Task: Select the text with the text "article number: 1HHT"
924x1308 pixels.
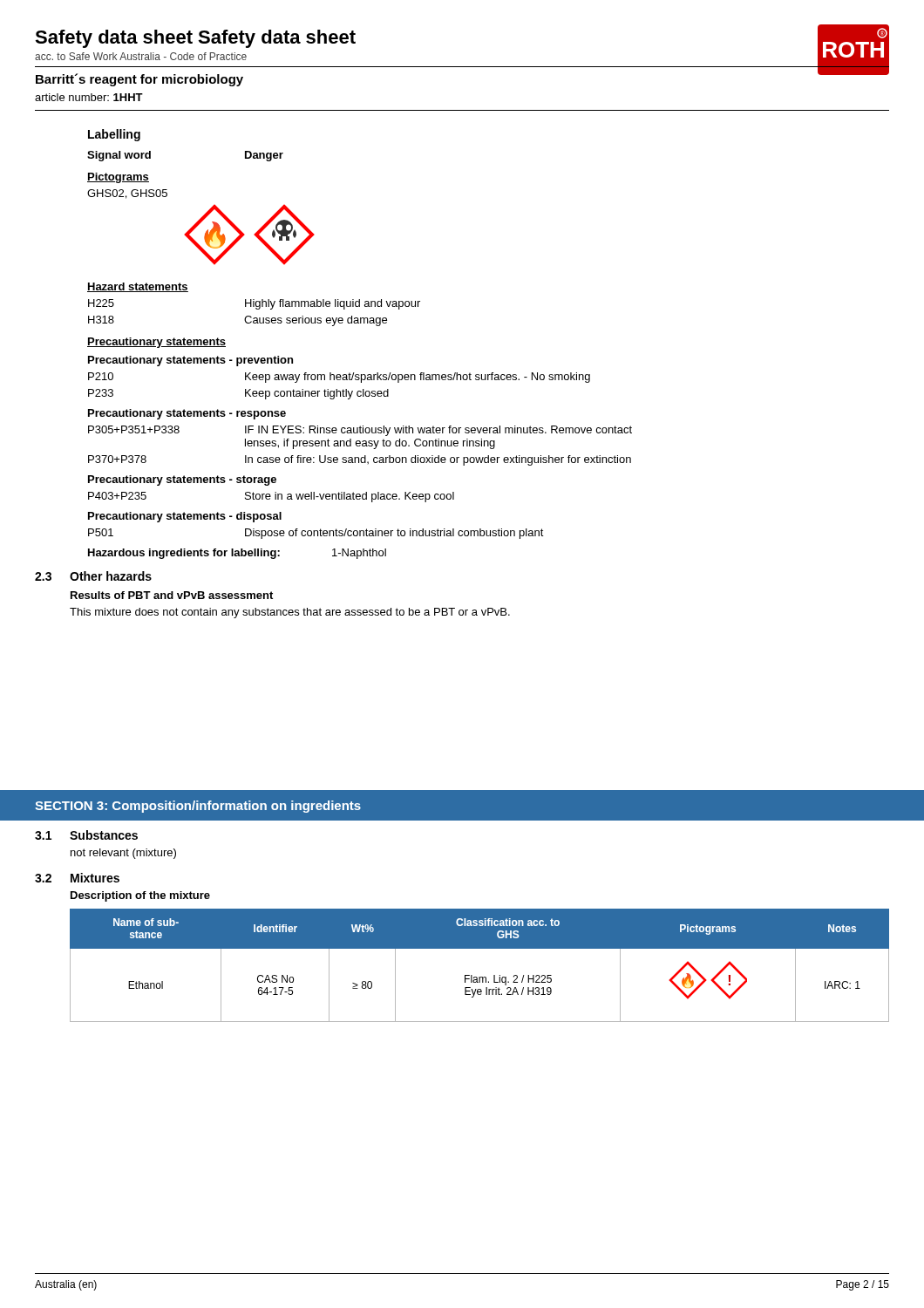Action: 89,97
